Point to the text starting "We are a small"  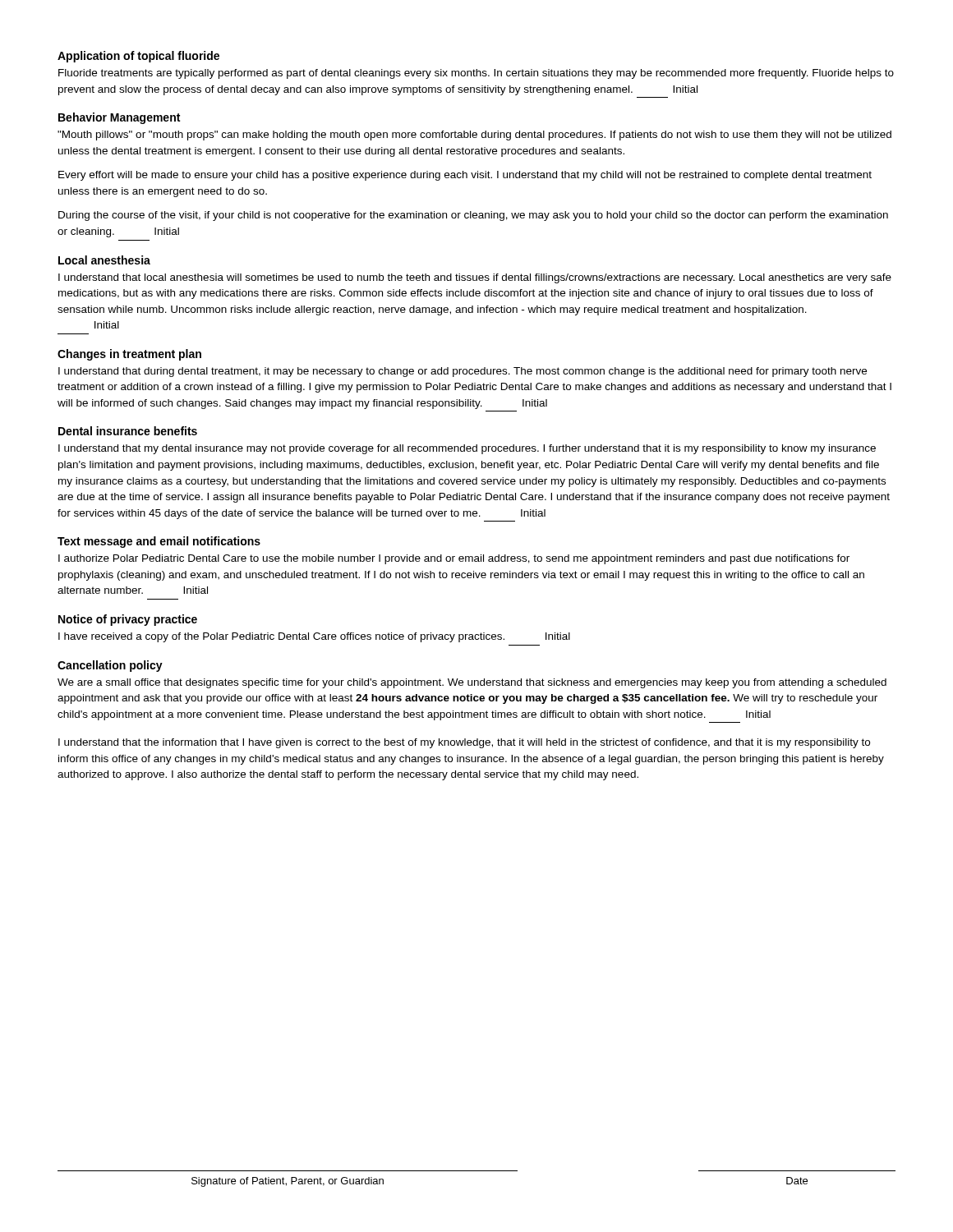tap(472, 699)
